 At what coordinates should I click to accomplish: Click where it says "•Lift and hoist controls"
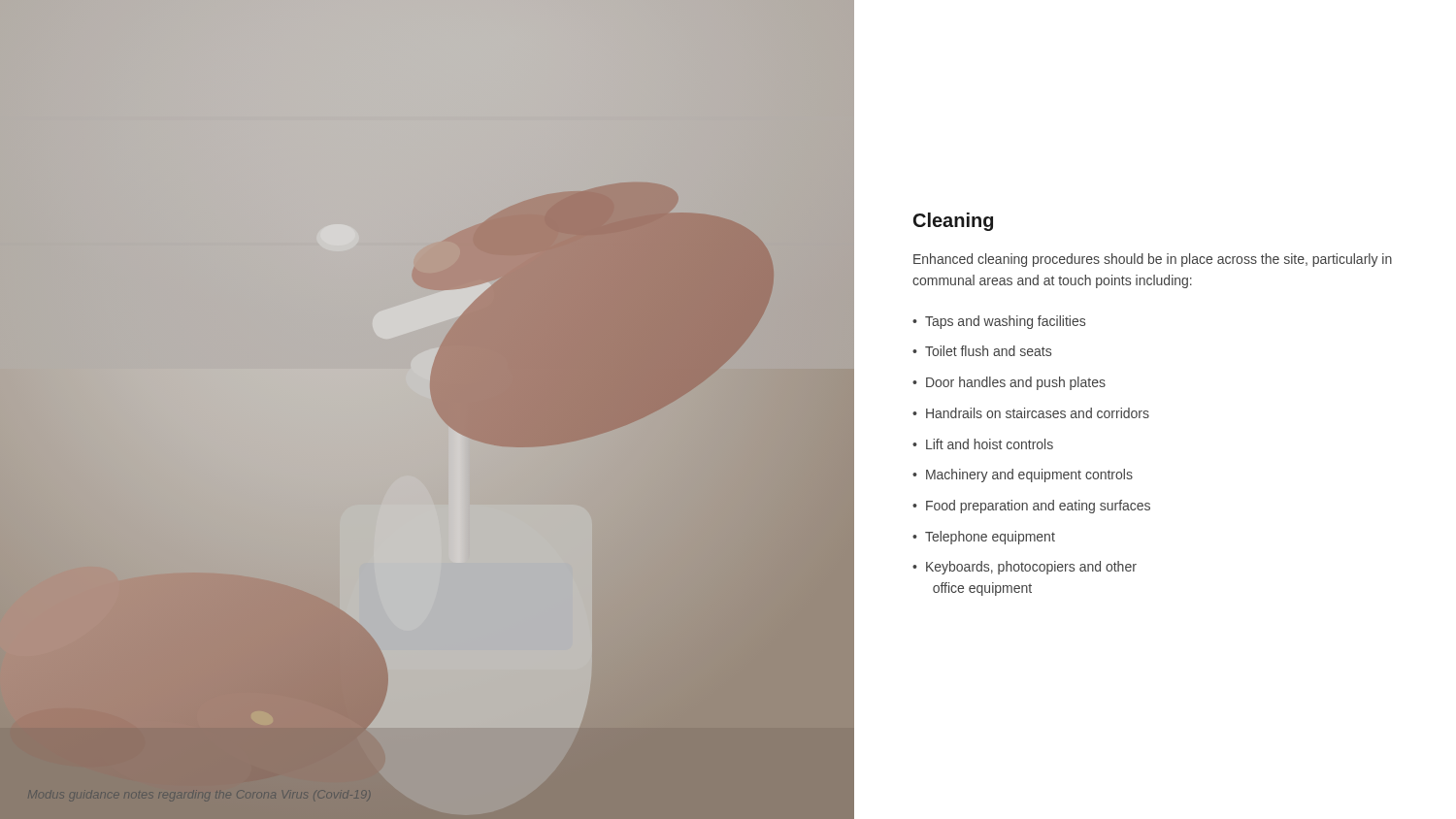(x=983, y=445)
